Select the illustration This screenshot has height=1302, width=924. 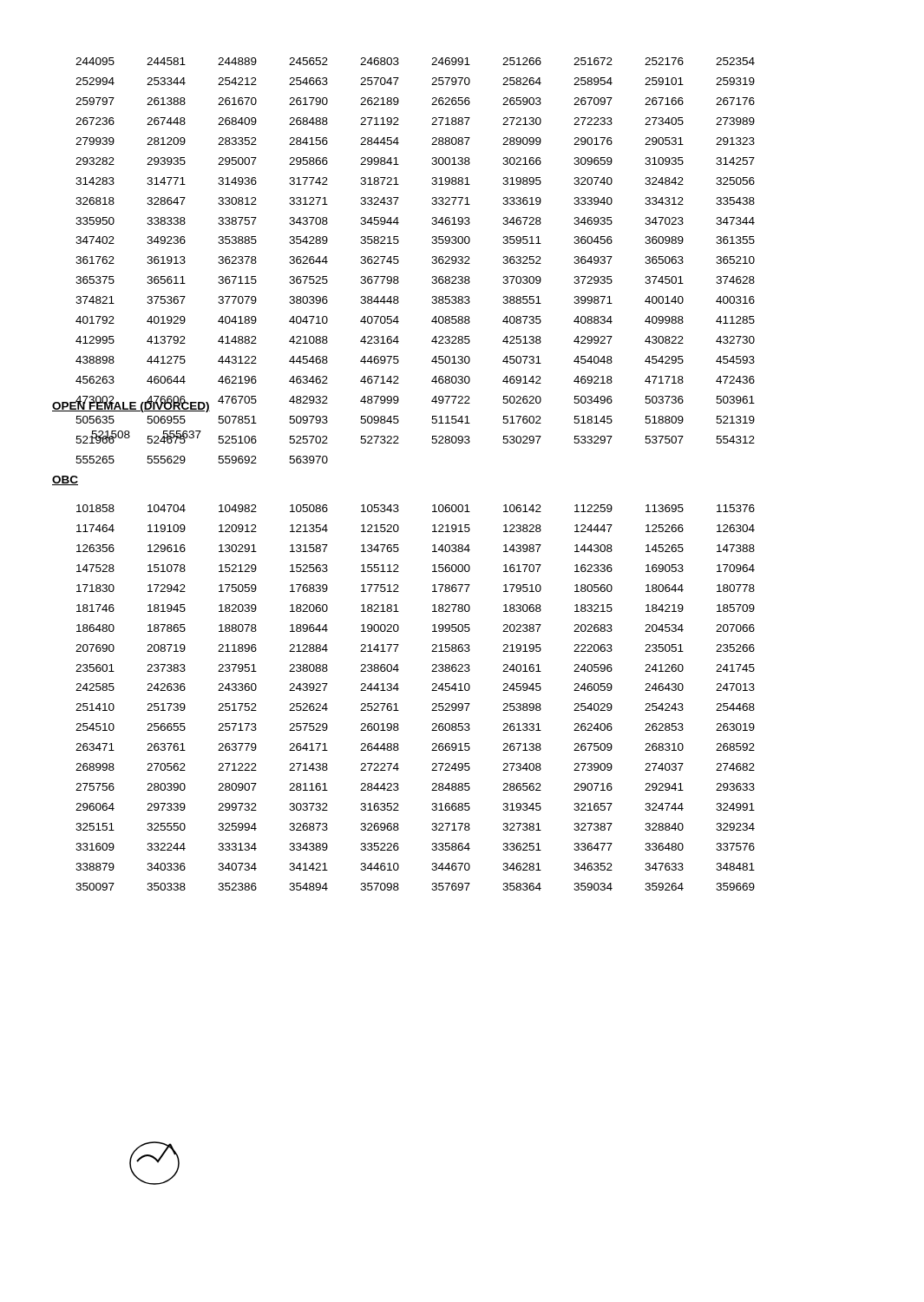(x=161, y=1163)
